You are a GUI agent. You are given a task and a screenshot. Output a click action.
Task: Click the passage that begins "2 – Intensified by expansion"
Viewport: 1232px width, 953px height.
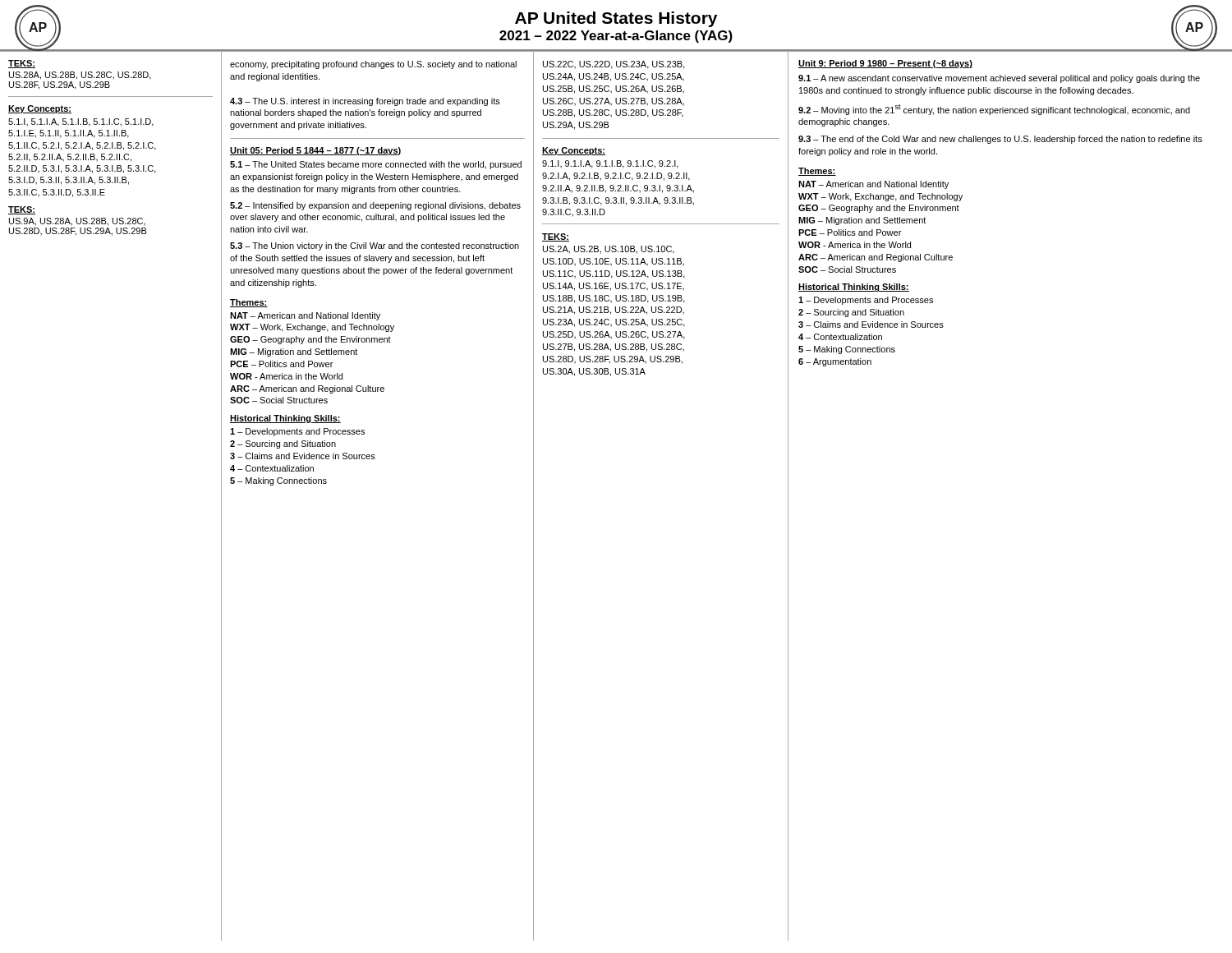[375, 217]
